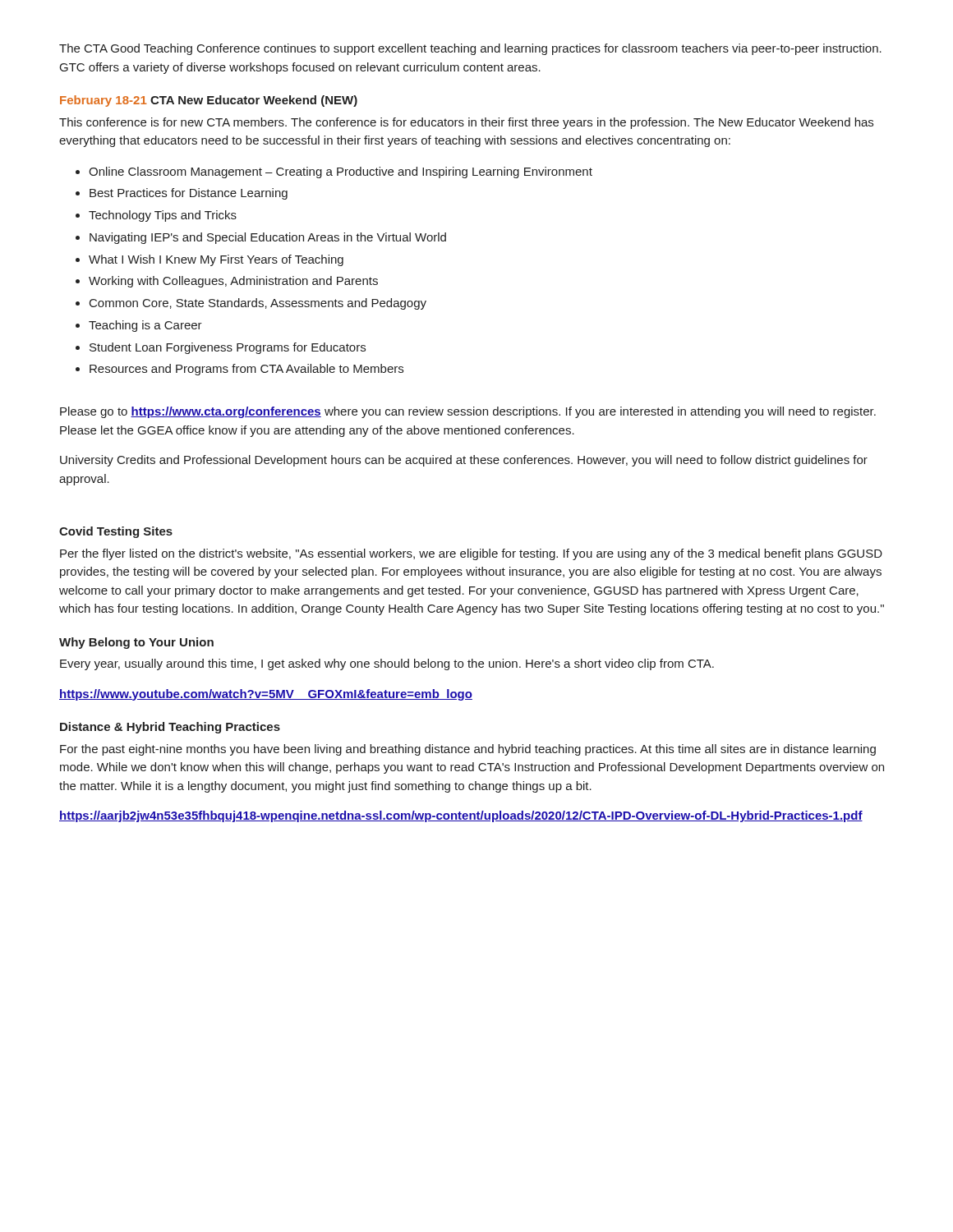
Task: Click on the block starting "This conference is for new CTA members. The"
Action: point(467,131)
